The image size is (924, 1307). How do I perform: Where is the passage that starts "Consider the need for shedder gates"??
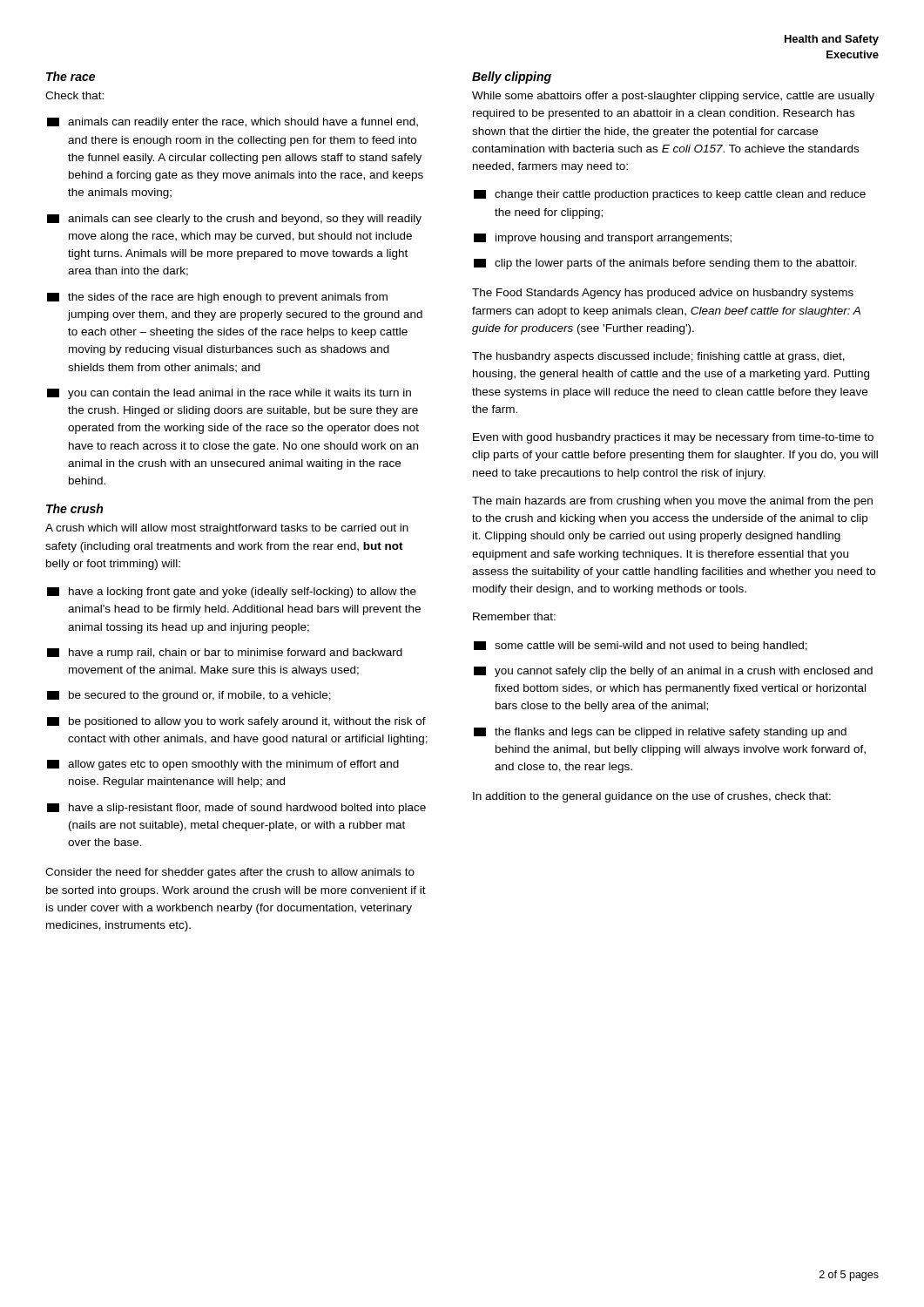pos(235,898)
